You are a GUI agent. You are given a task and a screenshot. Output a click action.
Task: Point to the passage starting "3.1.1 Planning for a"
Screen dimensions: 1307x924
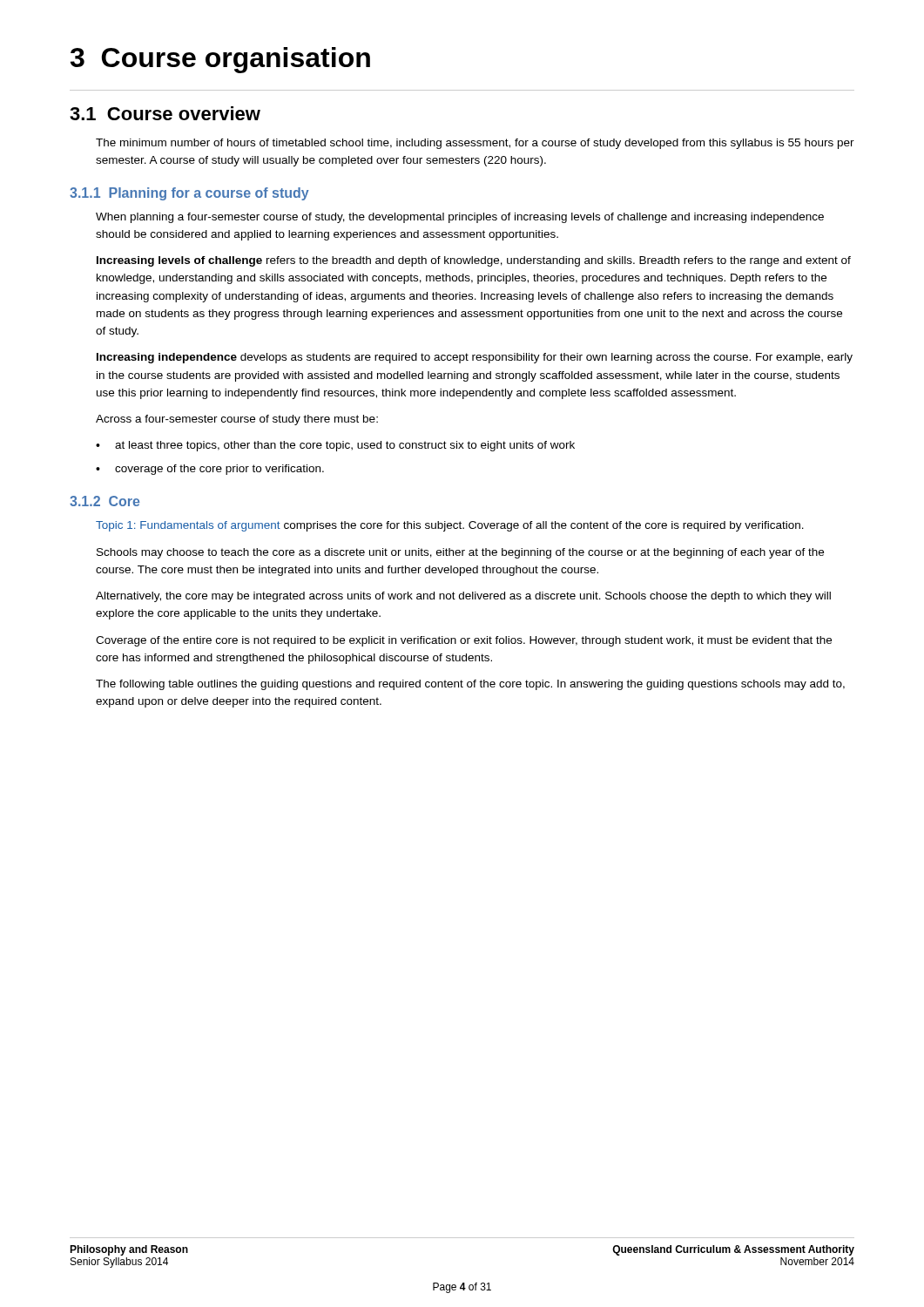[x=189, y=194]
